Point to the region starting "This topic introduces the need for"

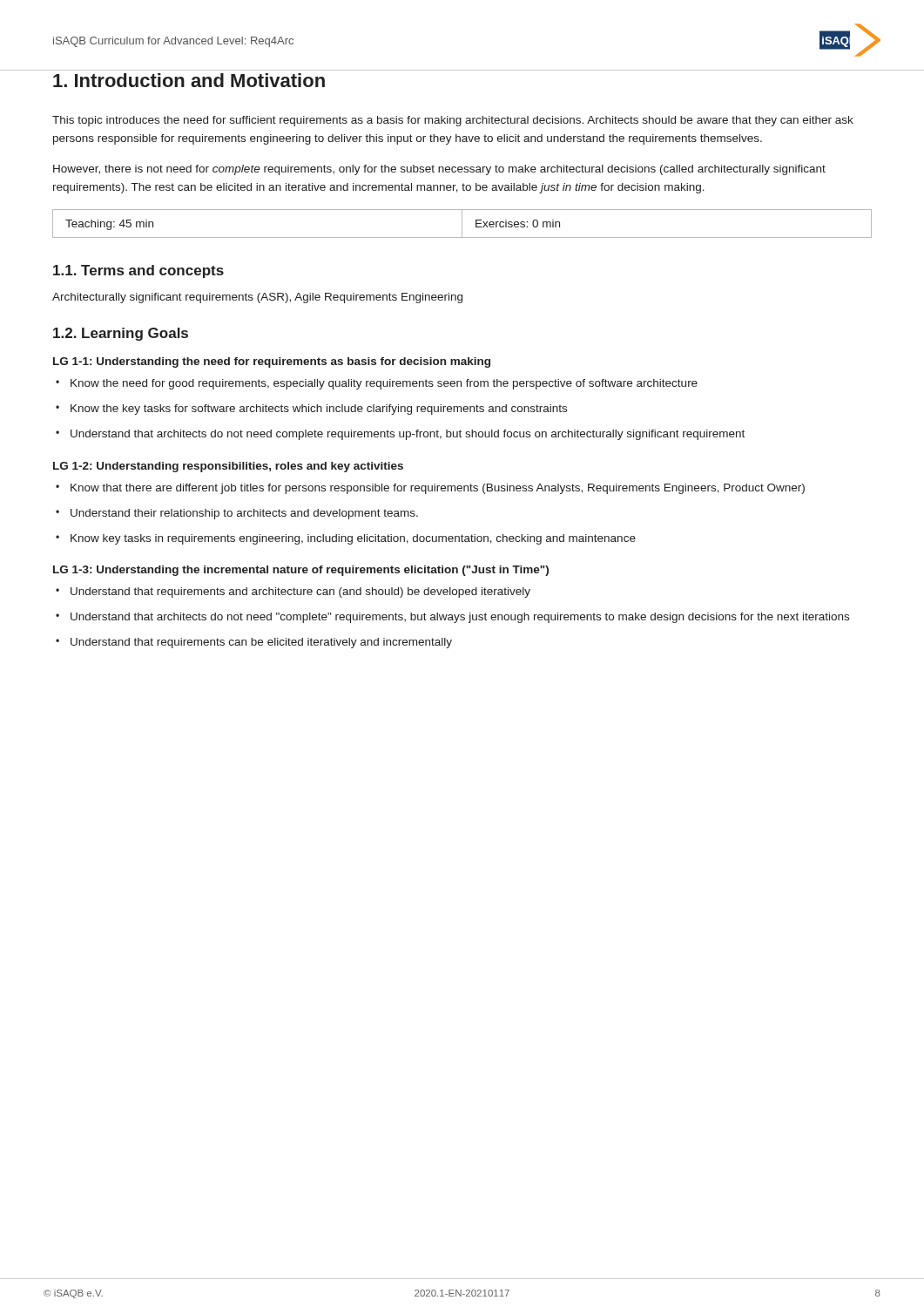[x=453, y=129]
